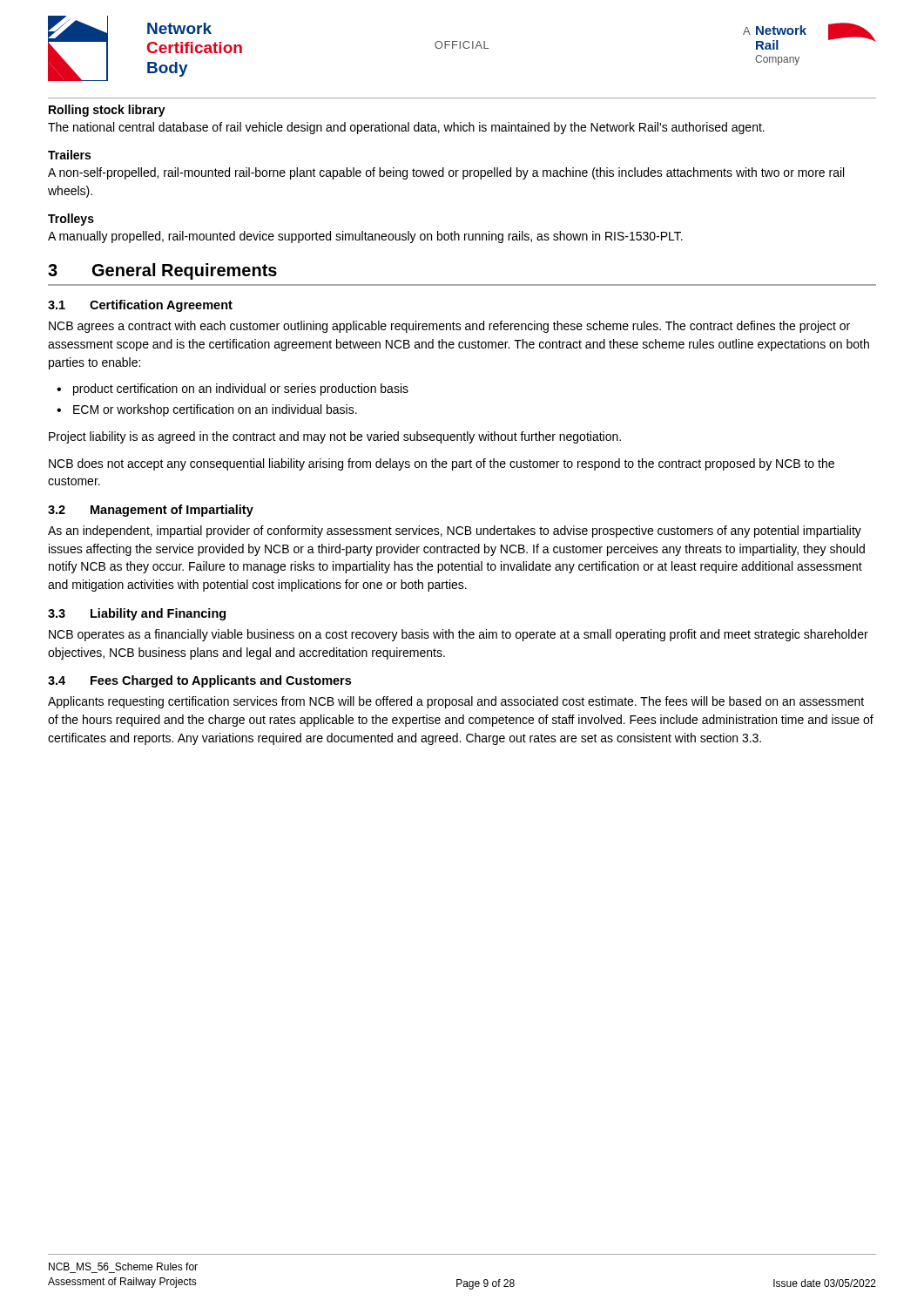Image resolution: width=924 pixels, height=1307 pixels.
Task: Select the text starting "The national central database of rail vehicle"
Action: point(407,127)
